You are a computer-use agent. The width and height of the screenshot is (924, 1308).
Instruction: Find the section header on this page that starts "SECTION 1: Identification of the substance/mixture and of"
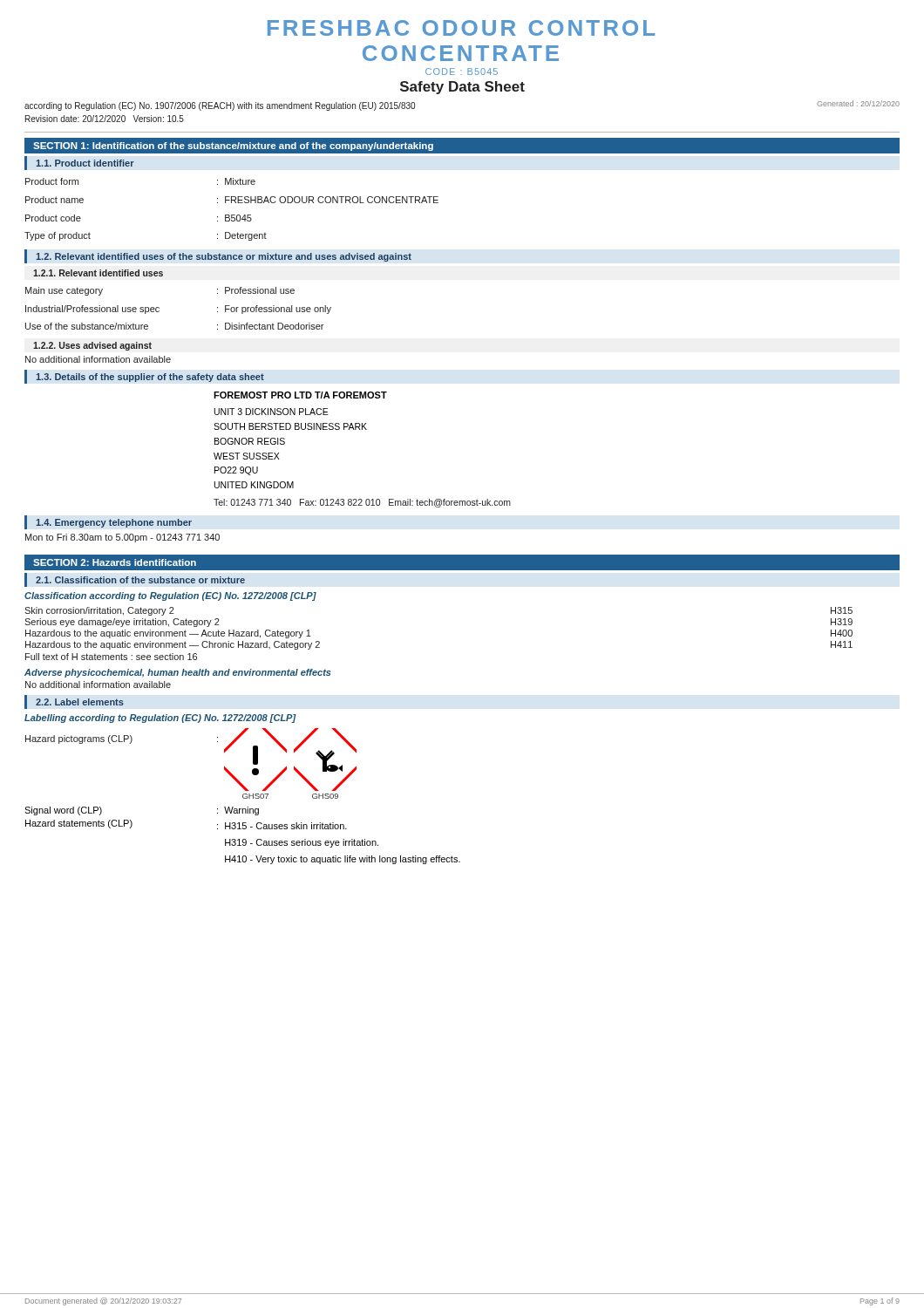click(233, 146)
